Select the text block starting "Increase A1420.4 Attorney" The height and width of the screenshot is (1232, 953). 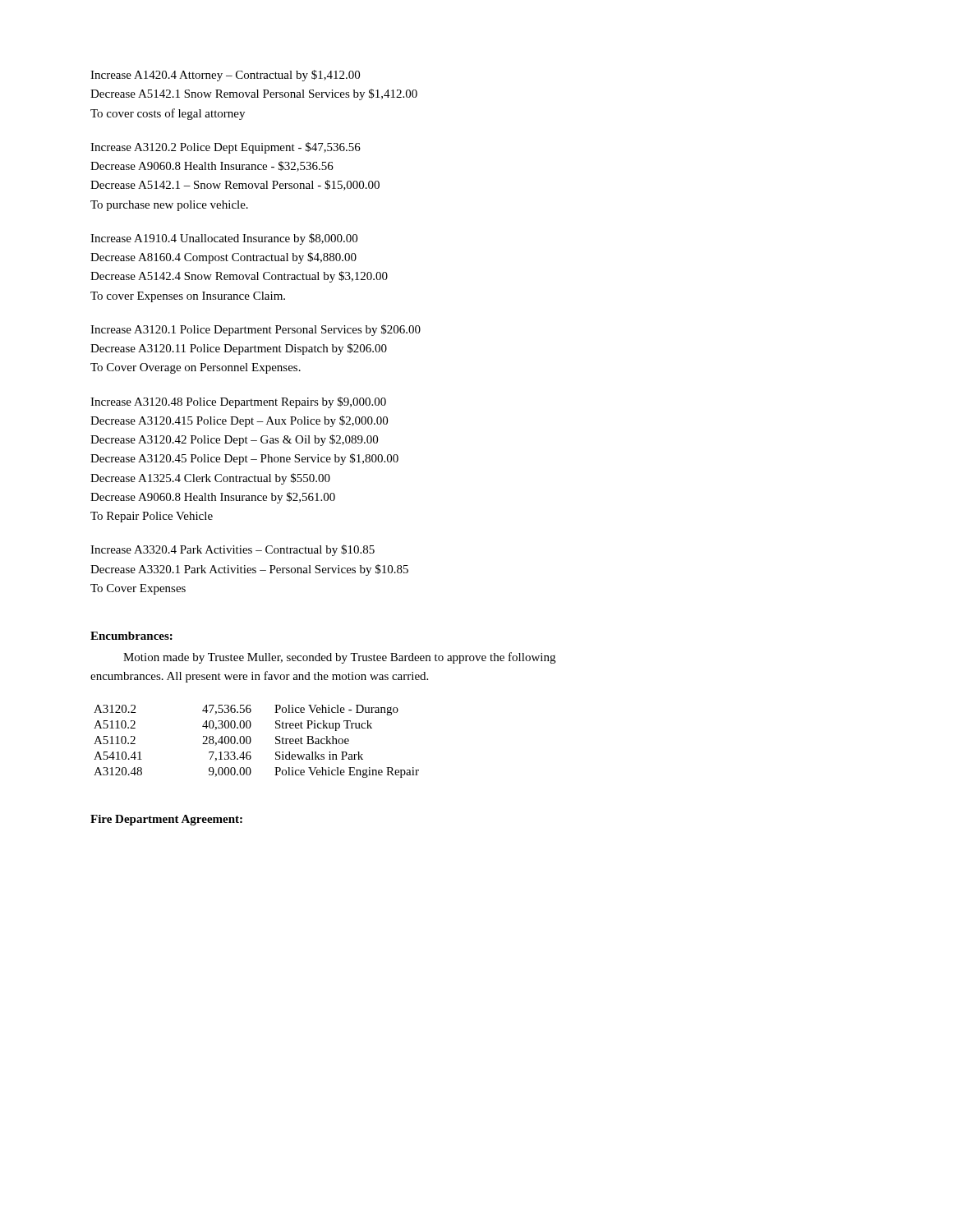tap(254, 94)
